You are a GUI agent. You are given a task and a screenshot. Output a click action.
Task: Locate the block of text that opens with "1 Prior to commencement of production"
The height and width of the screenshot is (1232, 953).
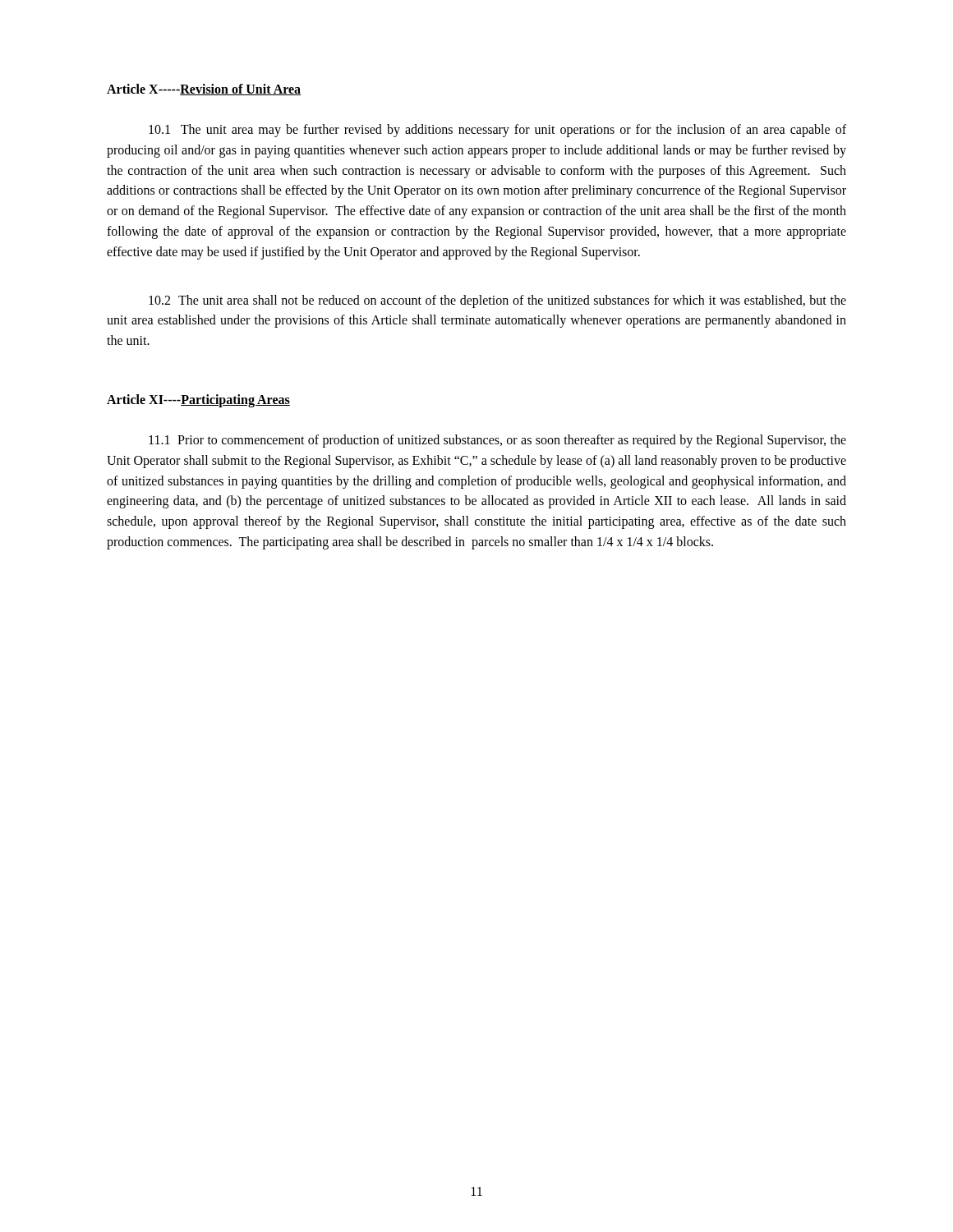(476, 491)
